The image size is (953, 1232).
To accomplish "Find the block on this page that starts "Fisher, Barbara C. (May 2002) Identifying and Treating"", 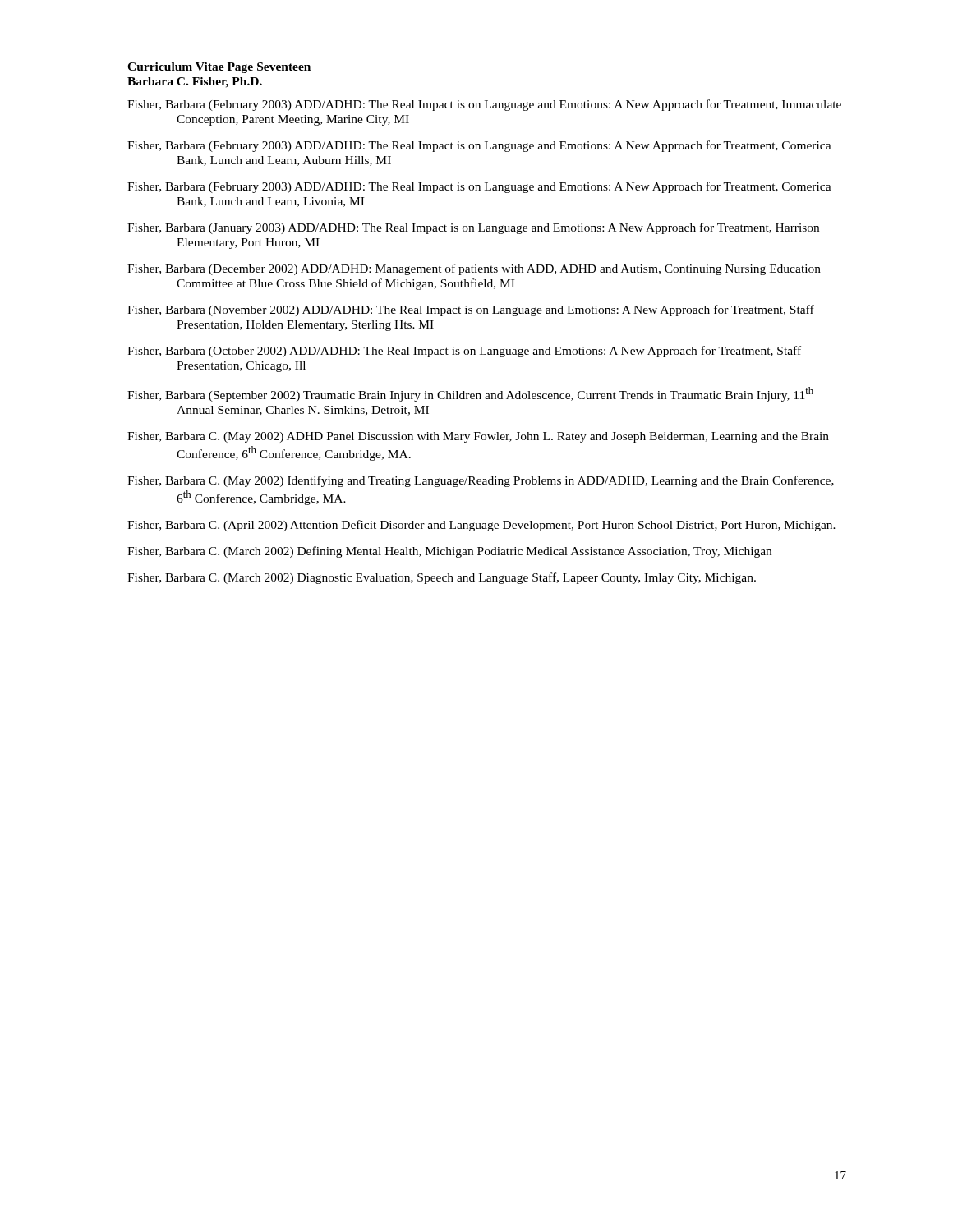I will click(x=481, y=489).
